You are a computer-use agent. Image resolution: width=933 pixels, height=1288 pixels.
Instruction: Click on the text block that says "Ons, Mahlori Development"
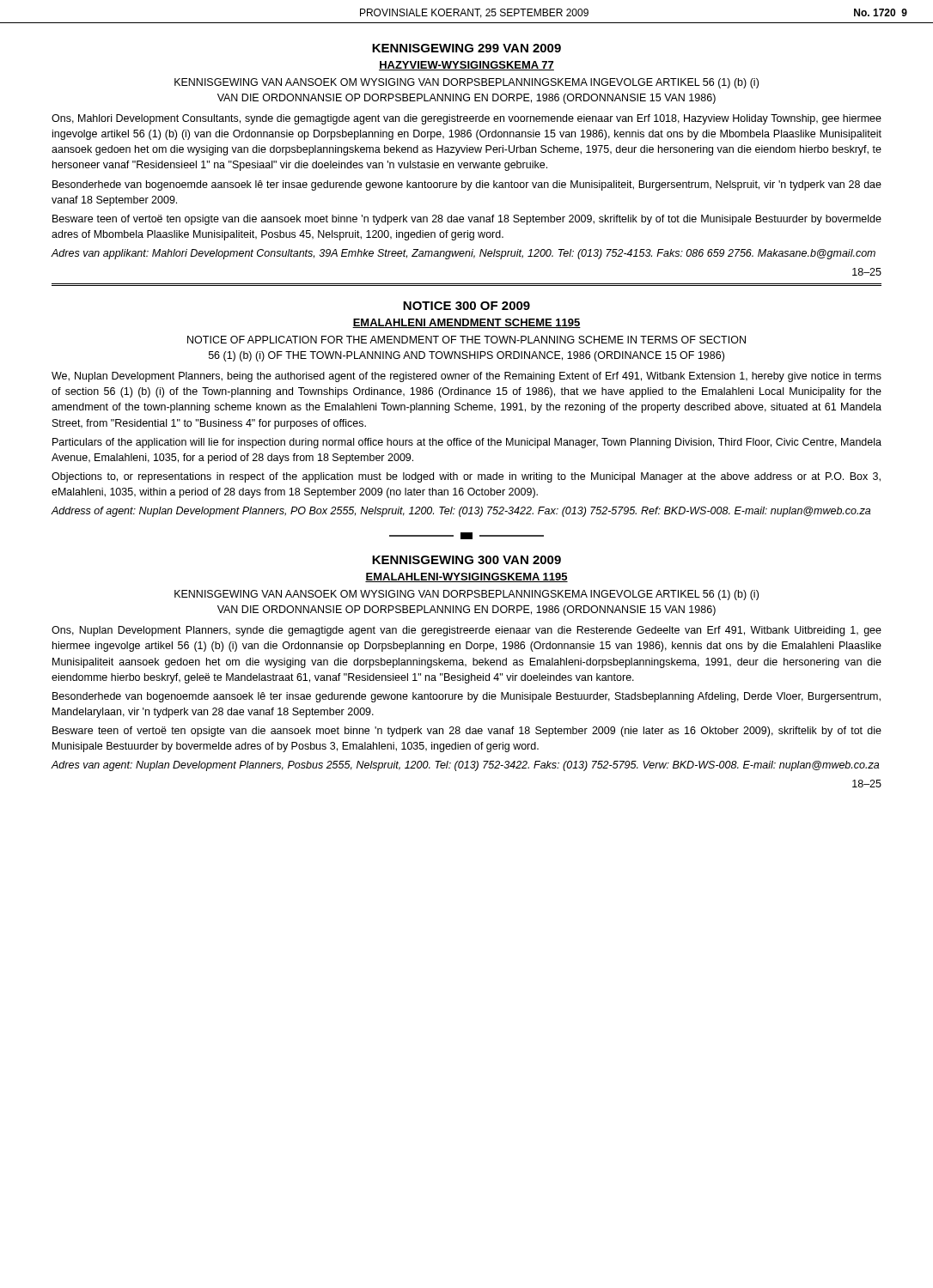coord(466,142)
